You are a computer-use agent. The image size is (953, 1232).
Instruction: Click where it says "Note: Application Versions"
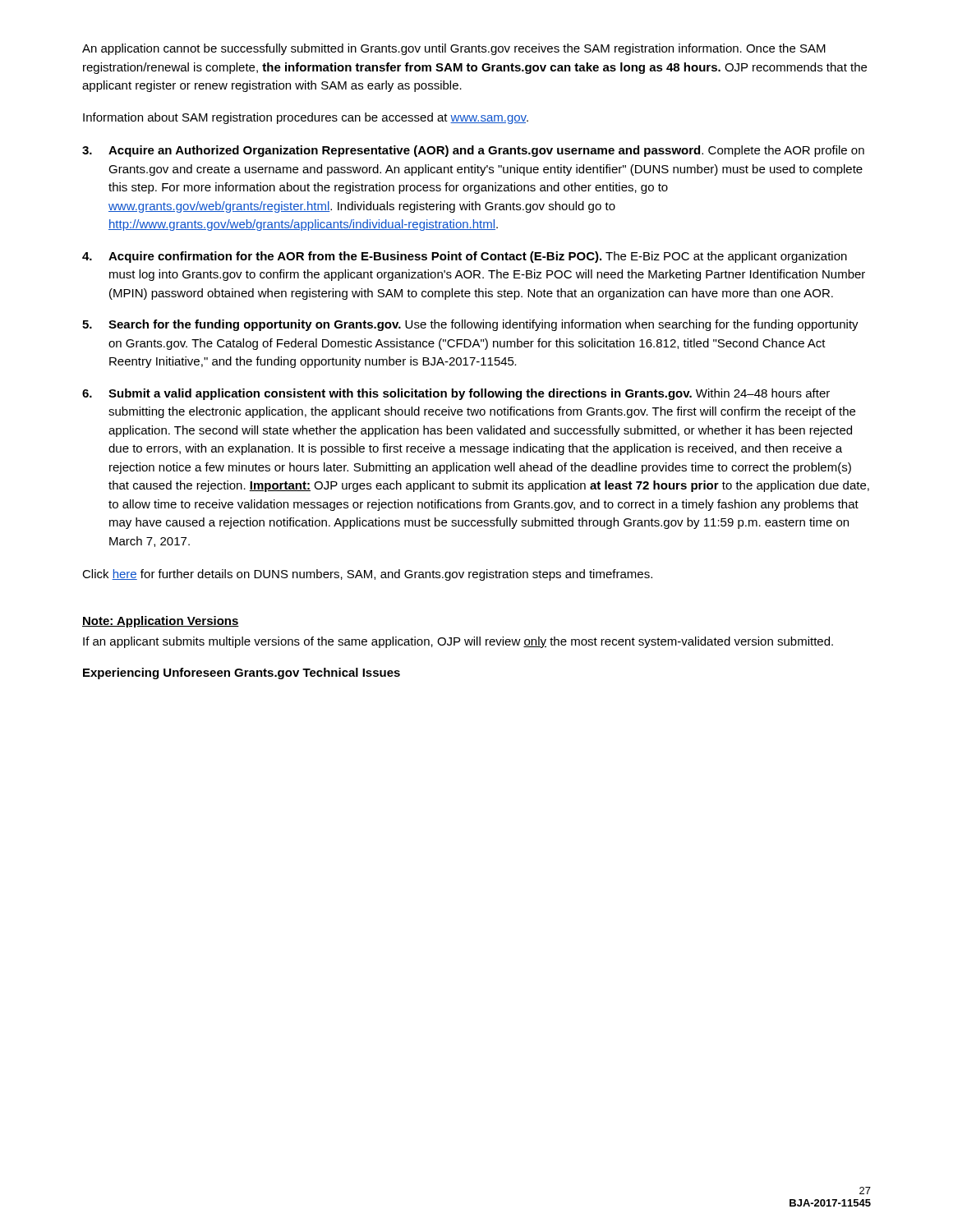160,620
